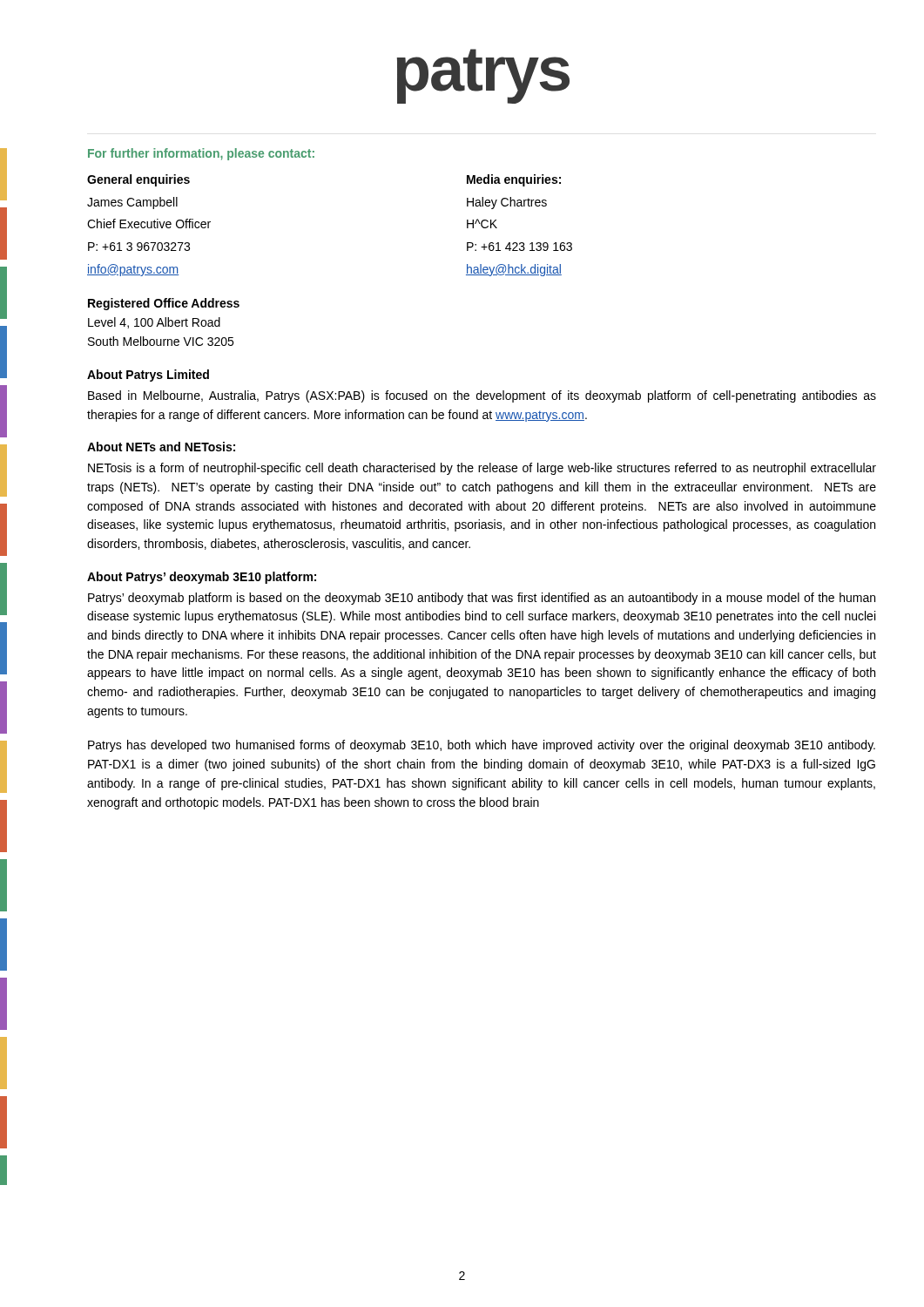This screenshot has height=1307, width=924.
Task: Navigate to the block starting "Patrys has developed two humanised forms of deoxymab"
Action: [482, 774]
